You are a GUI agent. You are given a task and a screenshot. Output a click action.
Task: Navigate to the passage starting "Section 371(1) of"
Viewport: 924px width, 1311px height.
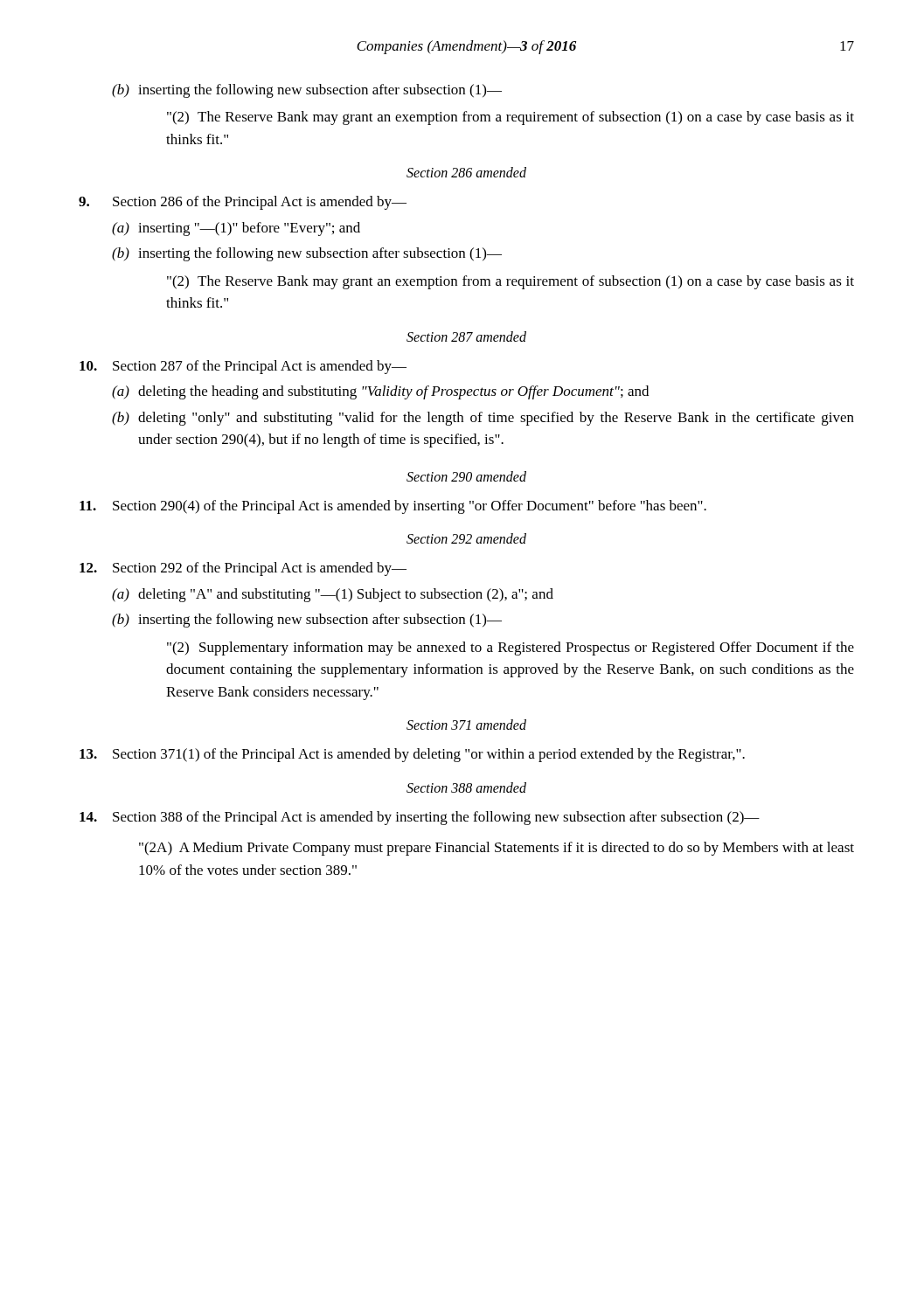click(466, 754)
